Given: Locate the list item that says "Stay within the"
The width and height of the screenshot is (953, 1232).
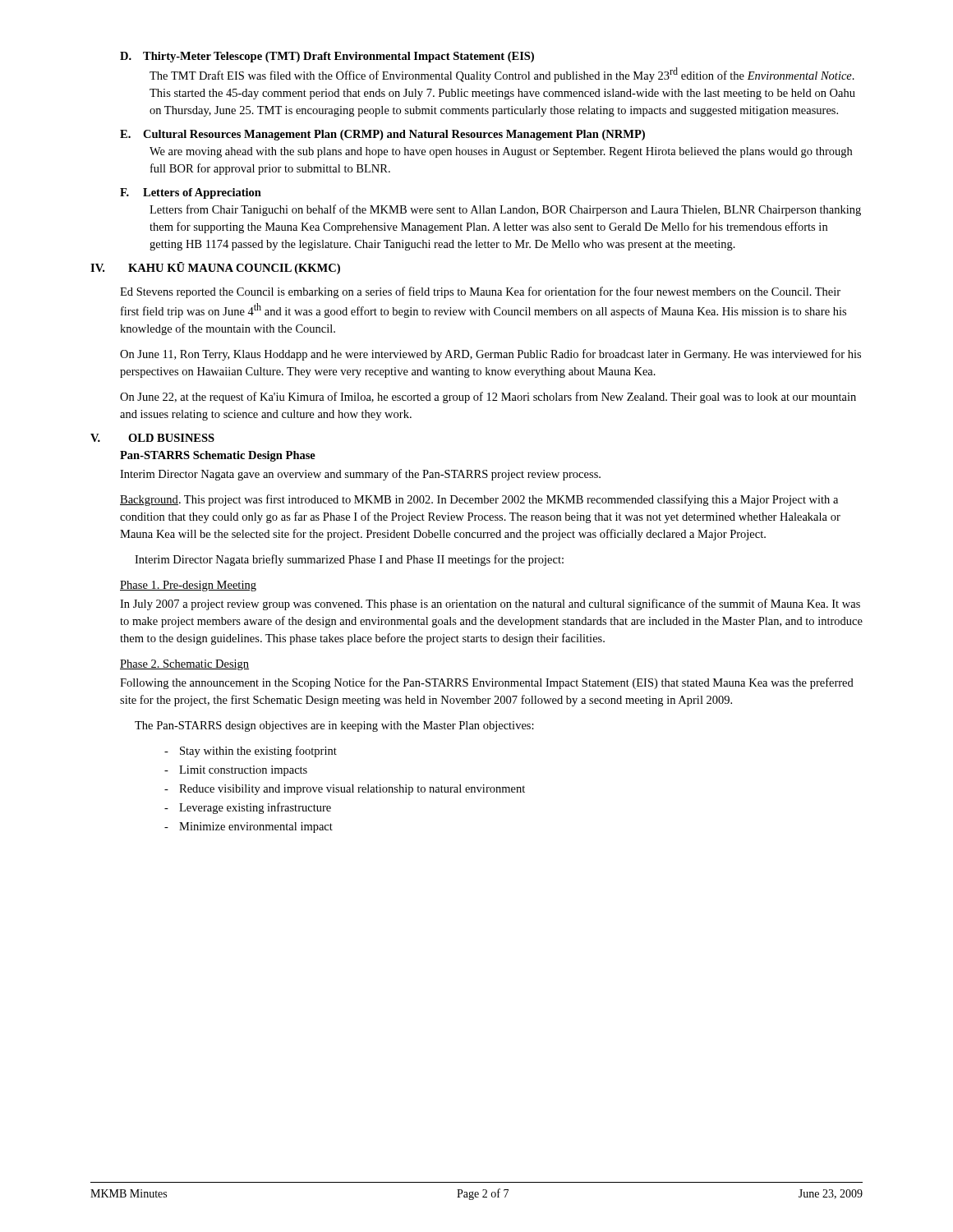Looking at the screenshot, I should (x=251, y=752).
